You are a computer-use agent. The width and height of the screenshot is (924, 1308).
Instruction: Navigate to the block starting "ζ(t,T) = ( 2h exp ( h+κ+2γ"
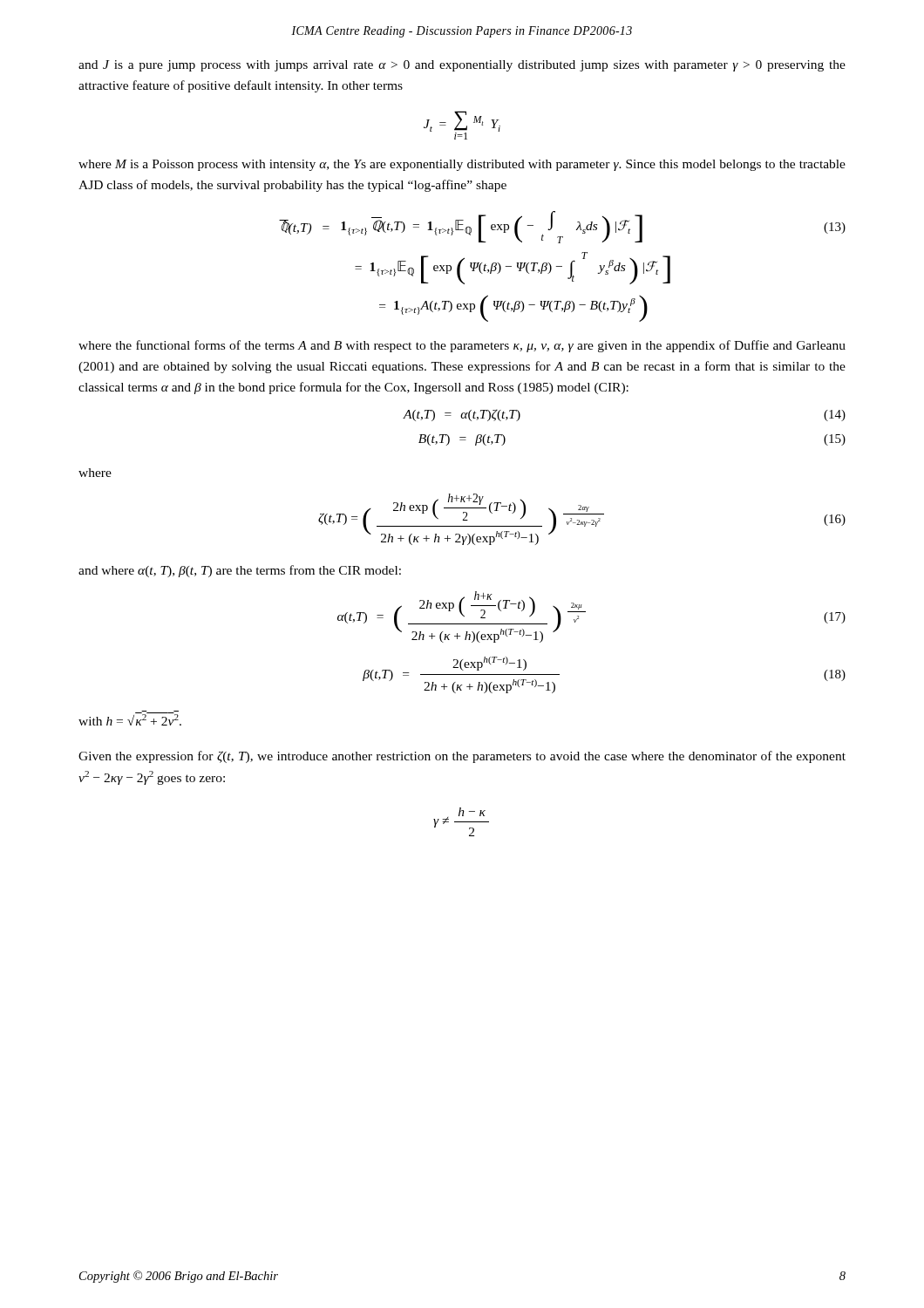pyautogui.click(x=582, y=519)
